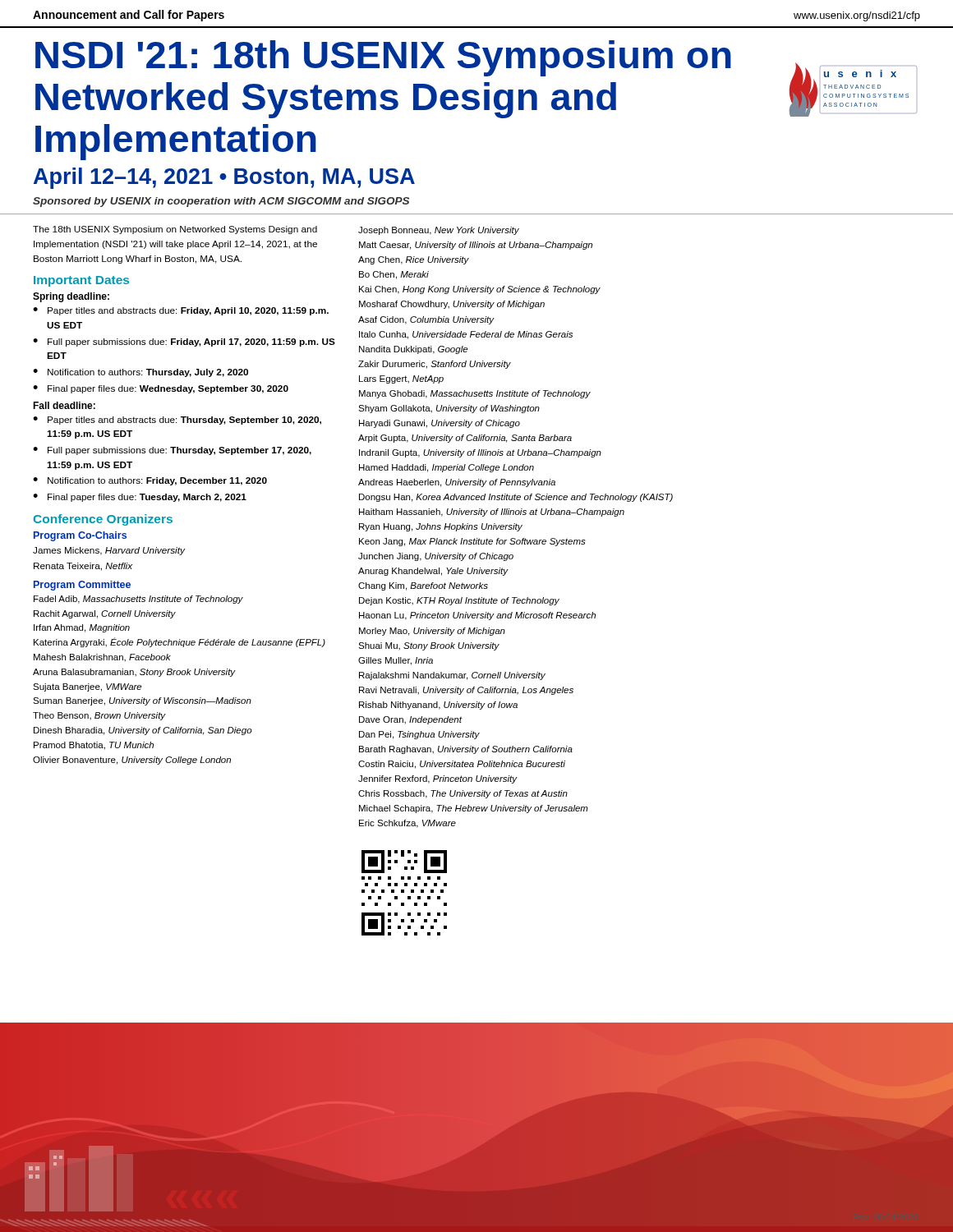This screenshot has width=953, height=1232.
Task: Locate the section header that says "Important Dates"
Action: [81, 280]
